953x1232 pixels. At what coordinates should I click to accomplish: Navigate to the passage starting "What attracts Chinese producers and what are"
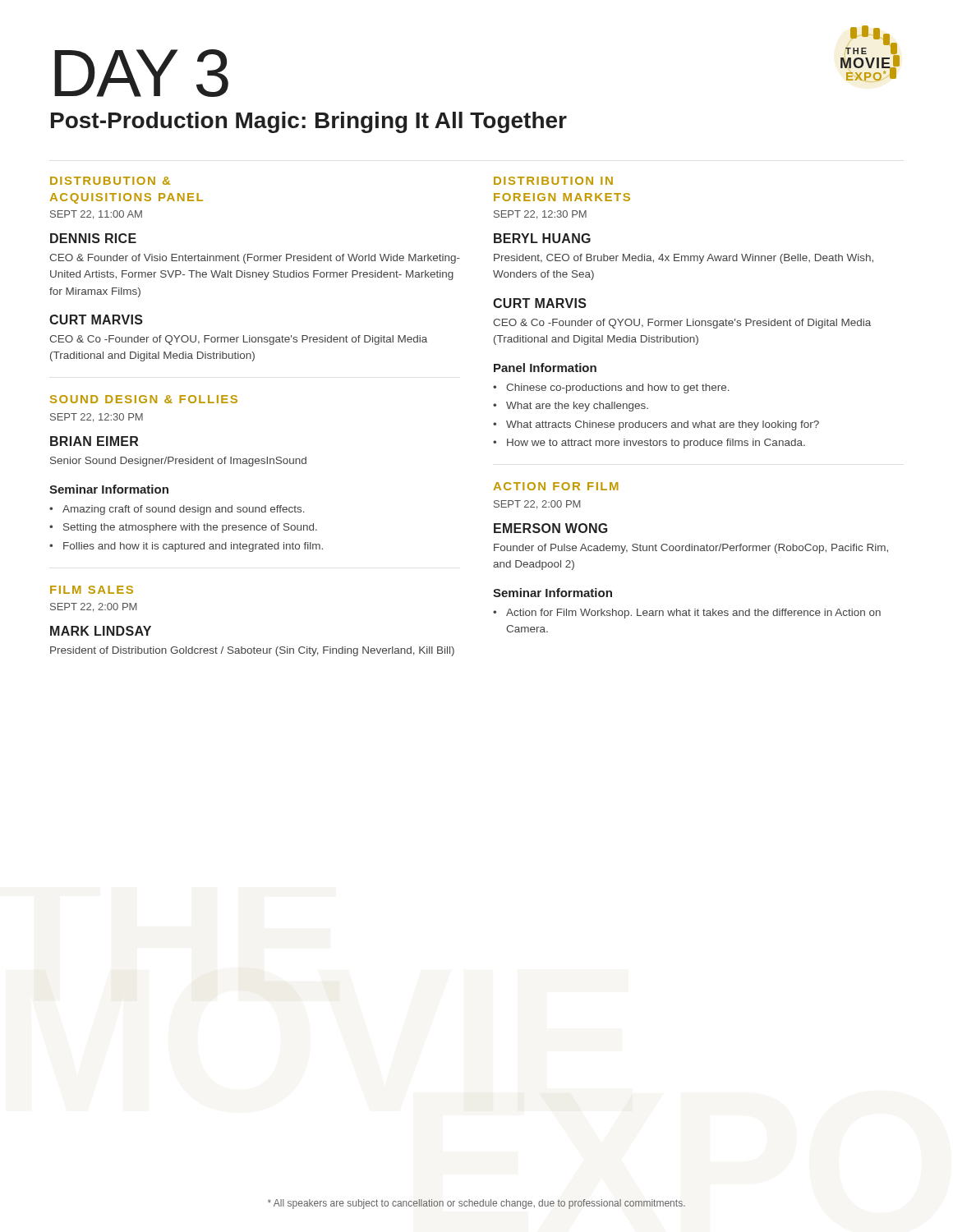[663, 424]
